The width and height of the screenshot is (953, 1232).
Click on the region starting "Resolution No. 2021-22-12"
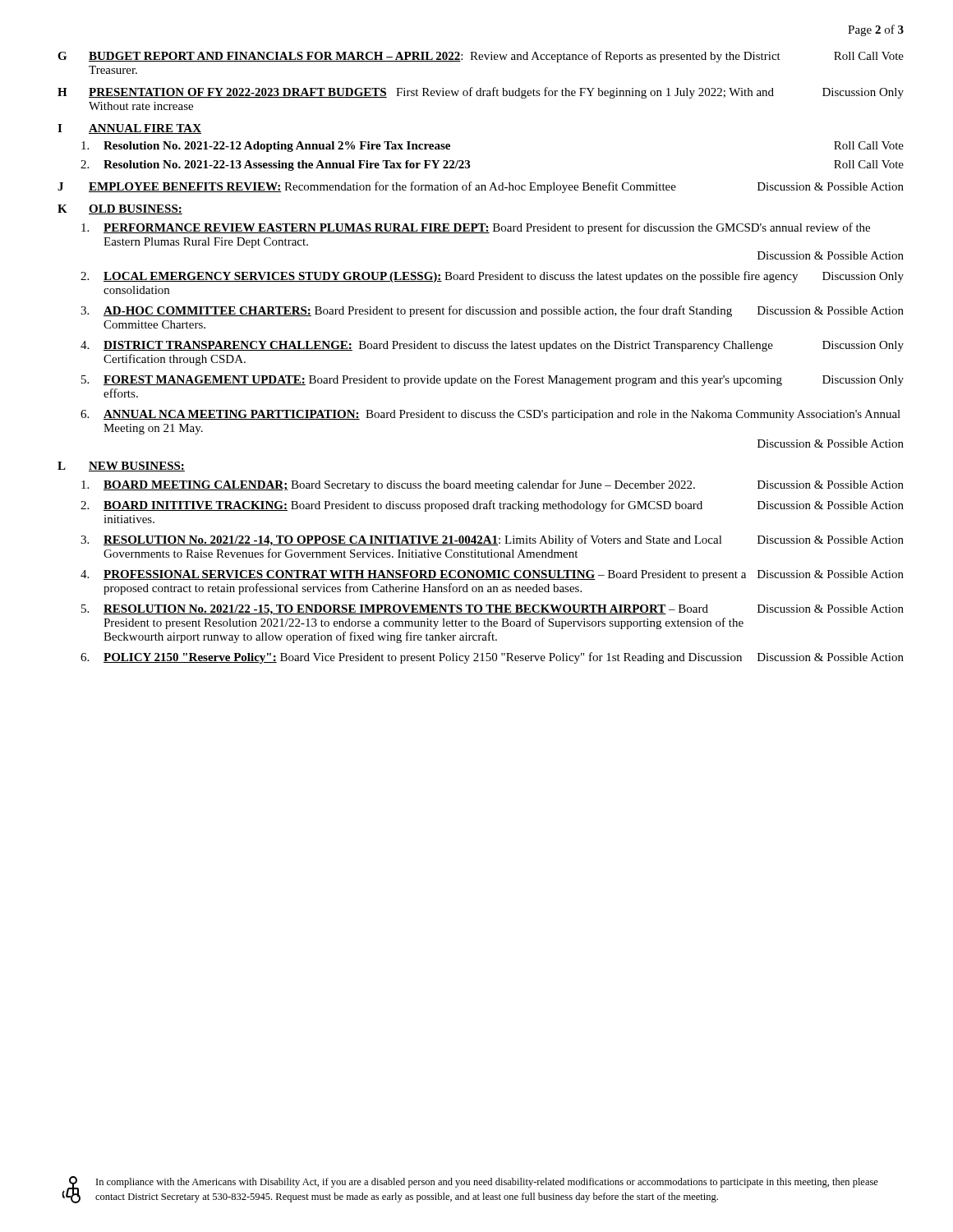pos(279,147)
